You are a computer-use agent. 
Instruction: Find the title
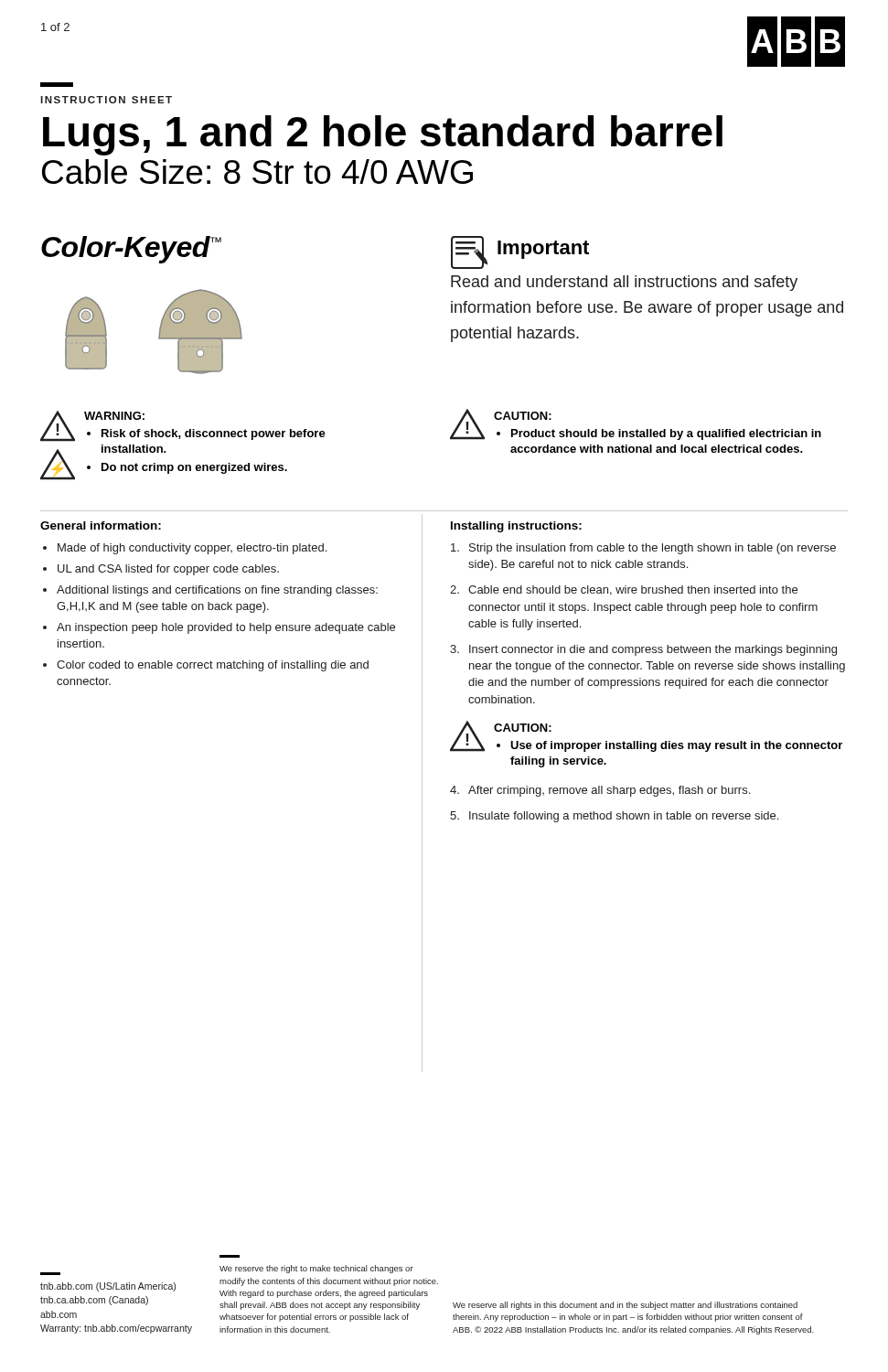coord(444,151)
